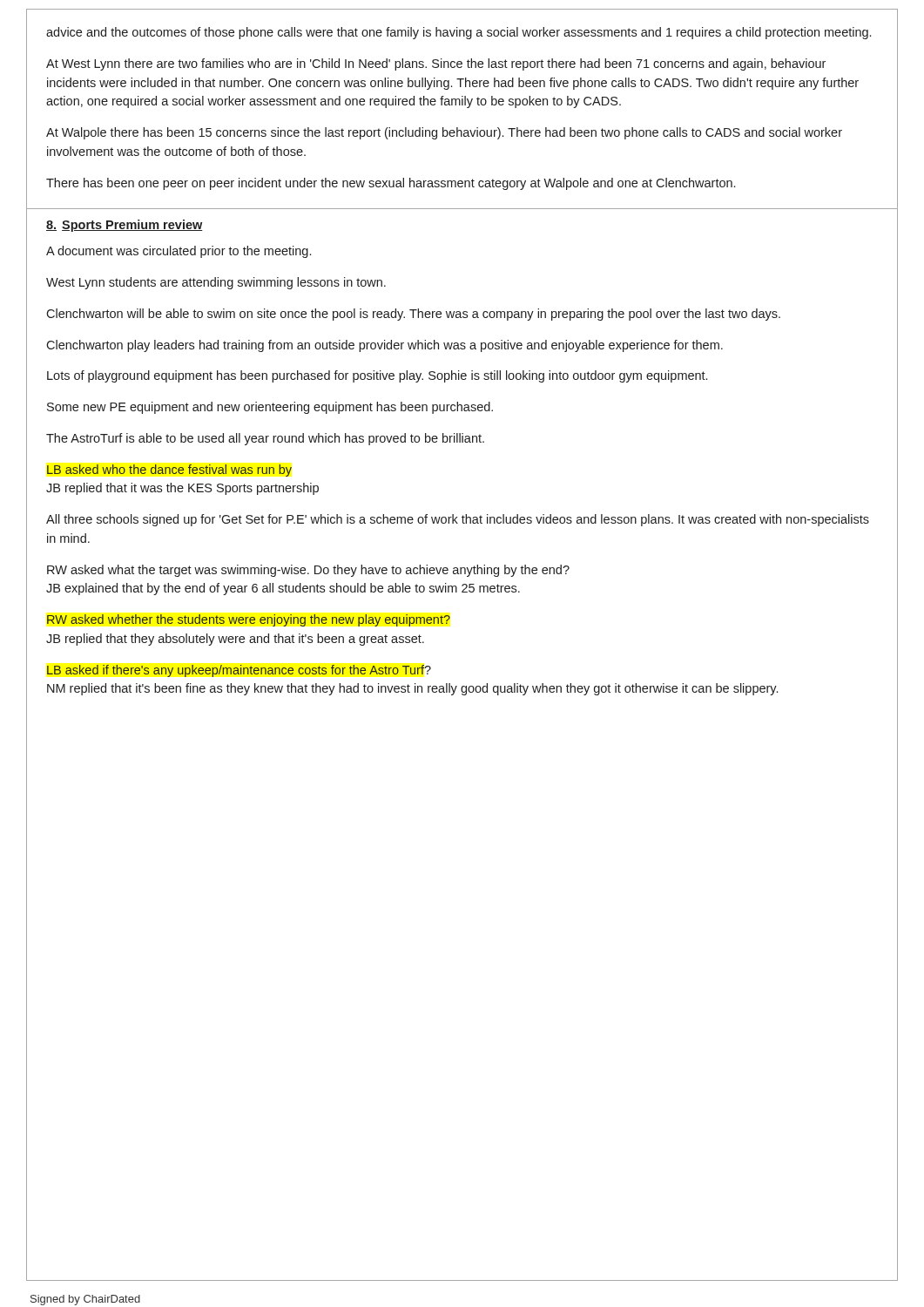924x1307 pixels.
Task: Point to the text block starting "Clenchwarton will be"
Action: [414, 313]
